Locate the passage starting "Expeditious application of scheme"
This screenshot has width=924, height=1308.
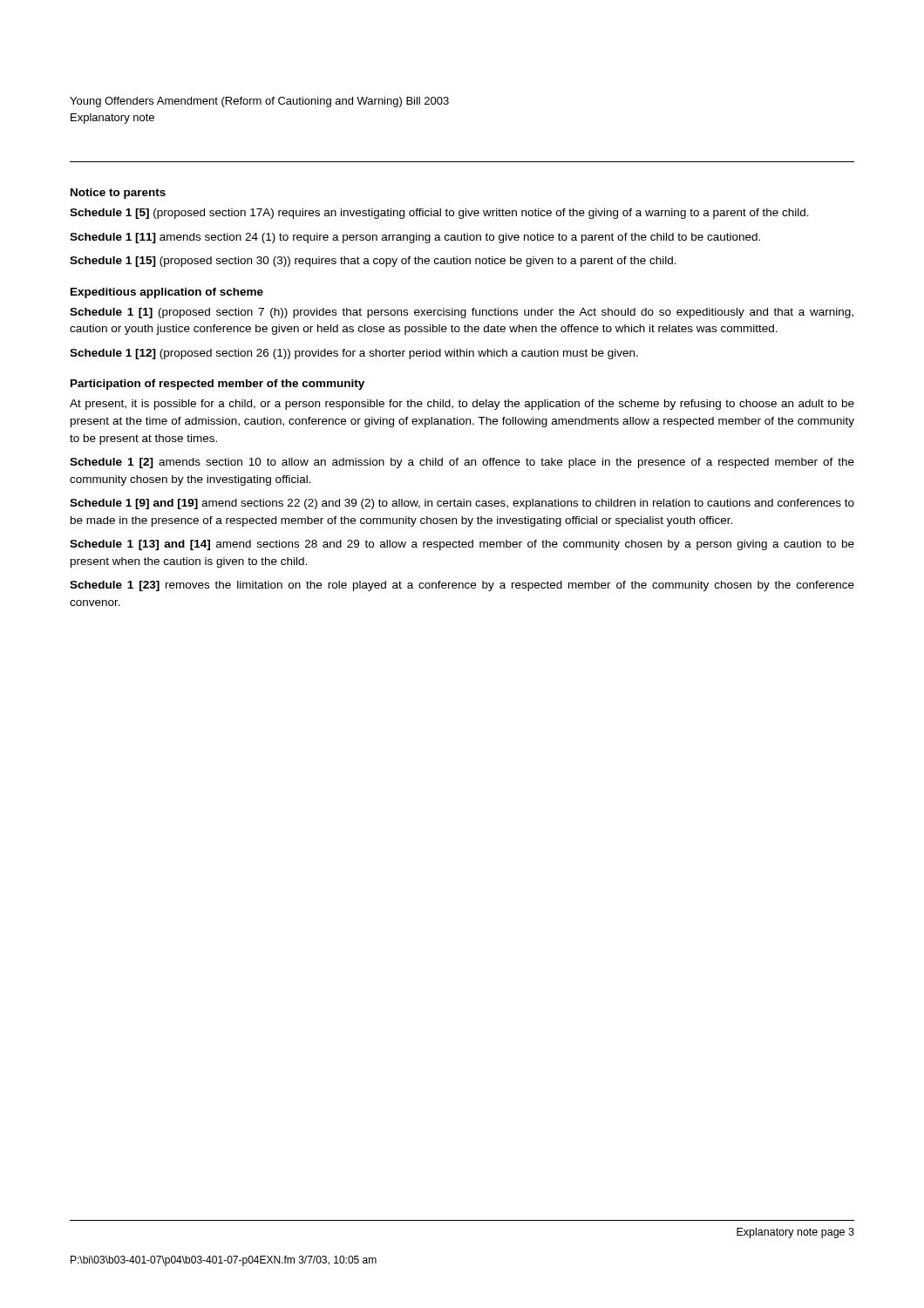pyautogui.click(x=167, y=291)
